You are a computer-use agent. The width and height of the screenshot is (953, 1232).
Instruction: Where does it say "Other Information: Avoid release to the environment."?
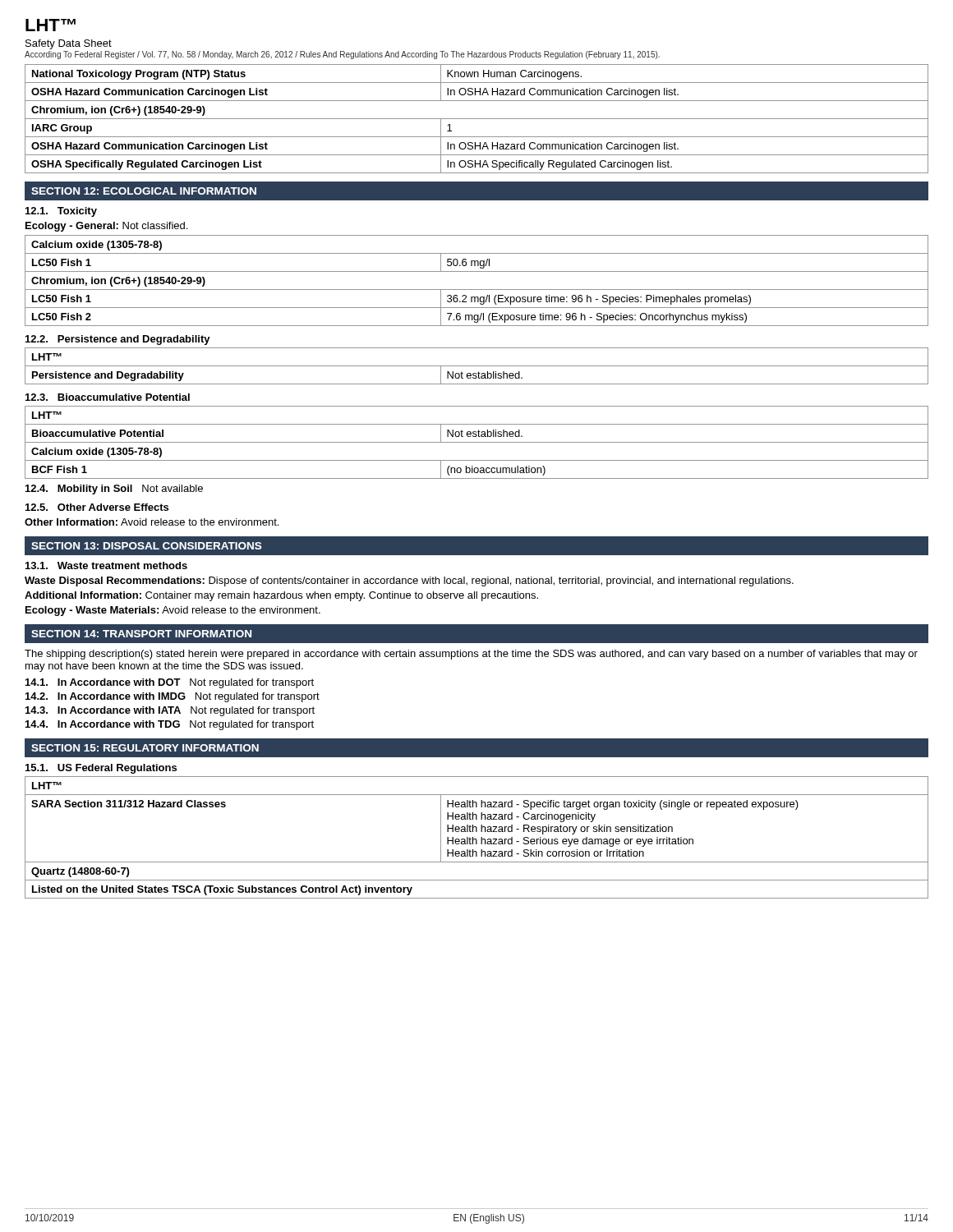click(x=152, y=522)
